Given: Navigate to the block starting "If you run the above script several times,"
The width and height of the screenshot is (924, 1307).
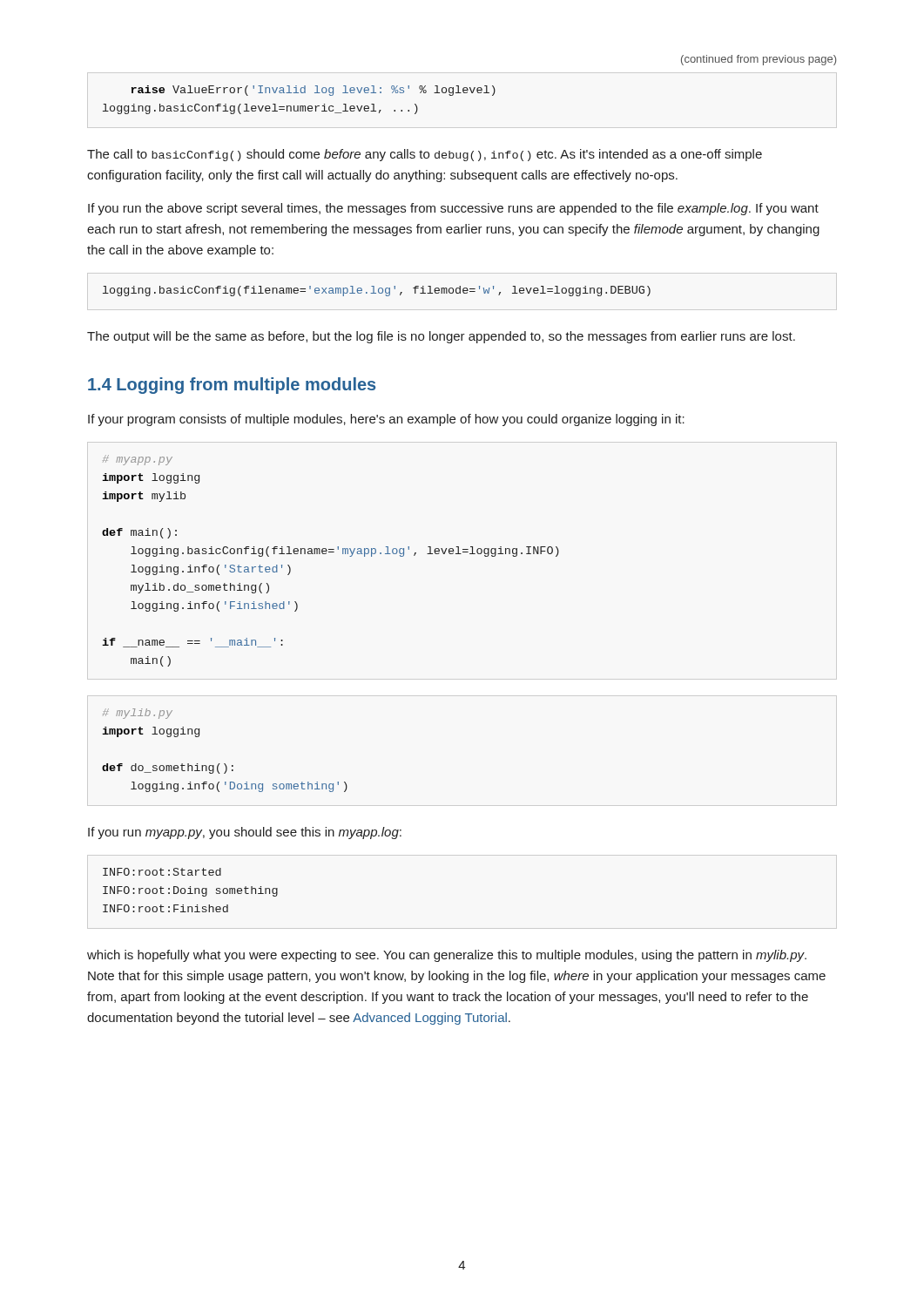Looking at the screenshot, I should (x=453, y=229).
